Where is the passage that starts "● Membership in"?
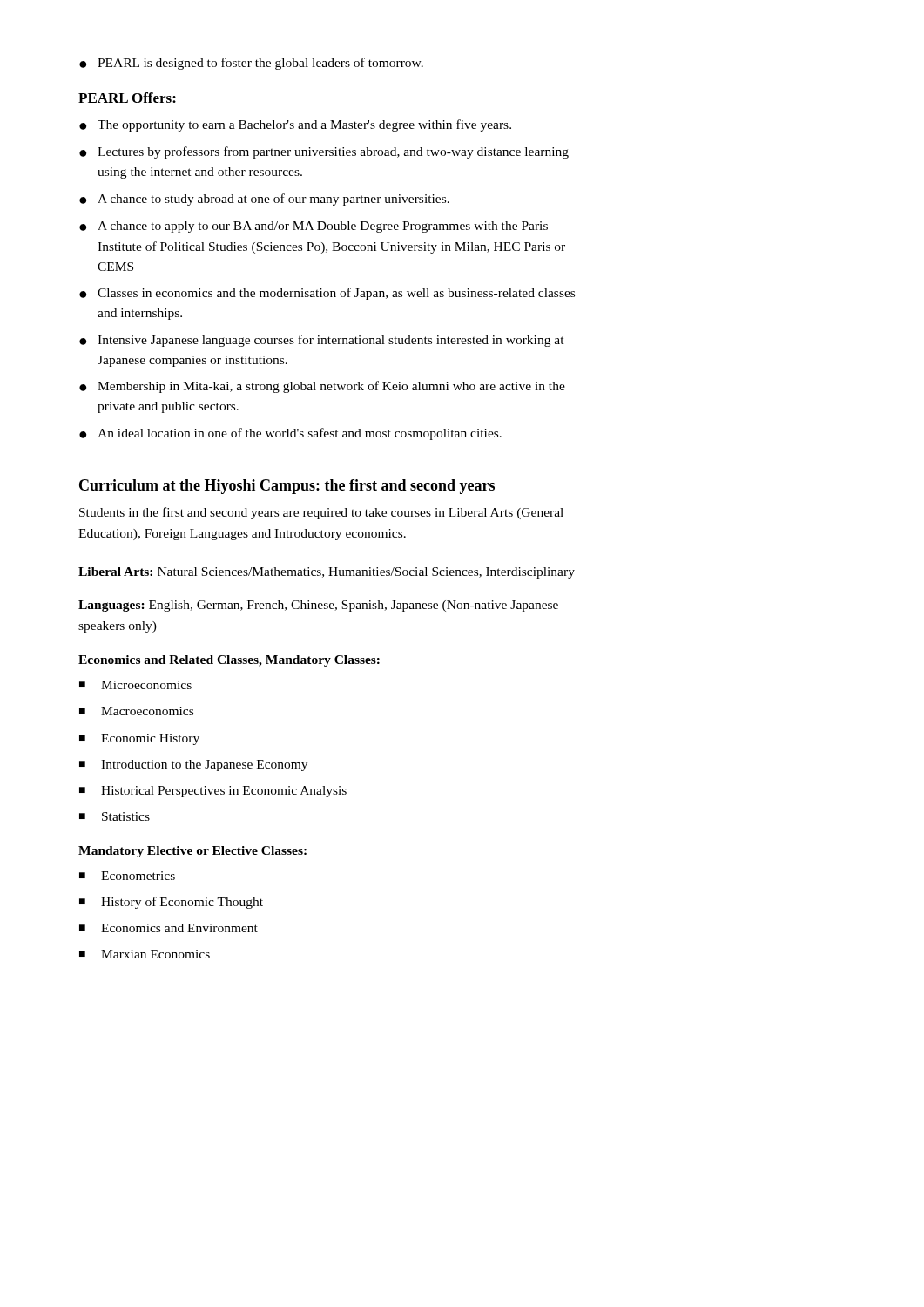 [x=462, y=396]
